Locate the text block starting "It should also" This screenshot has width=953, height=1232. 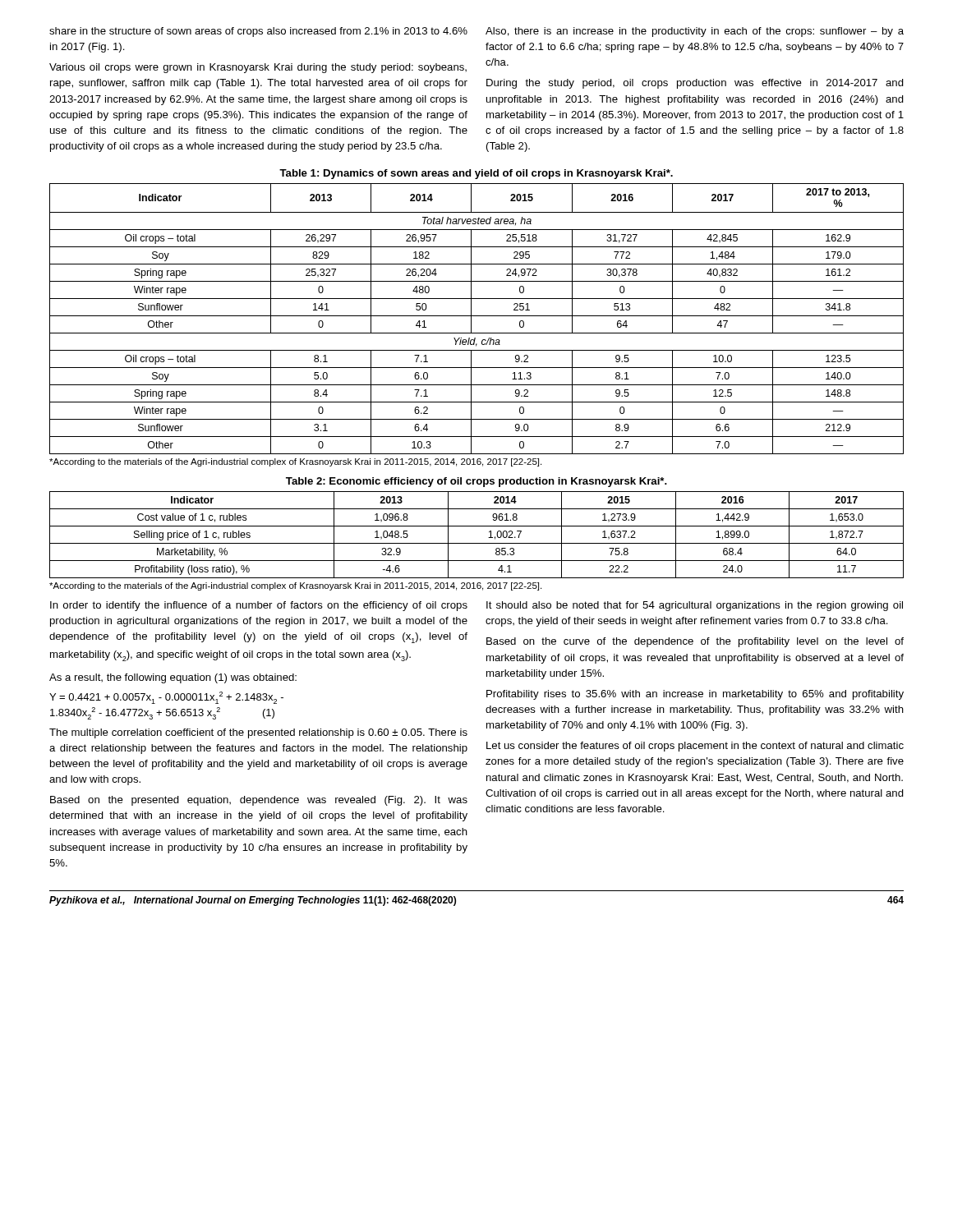[x=695, y=707]
